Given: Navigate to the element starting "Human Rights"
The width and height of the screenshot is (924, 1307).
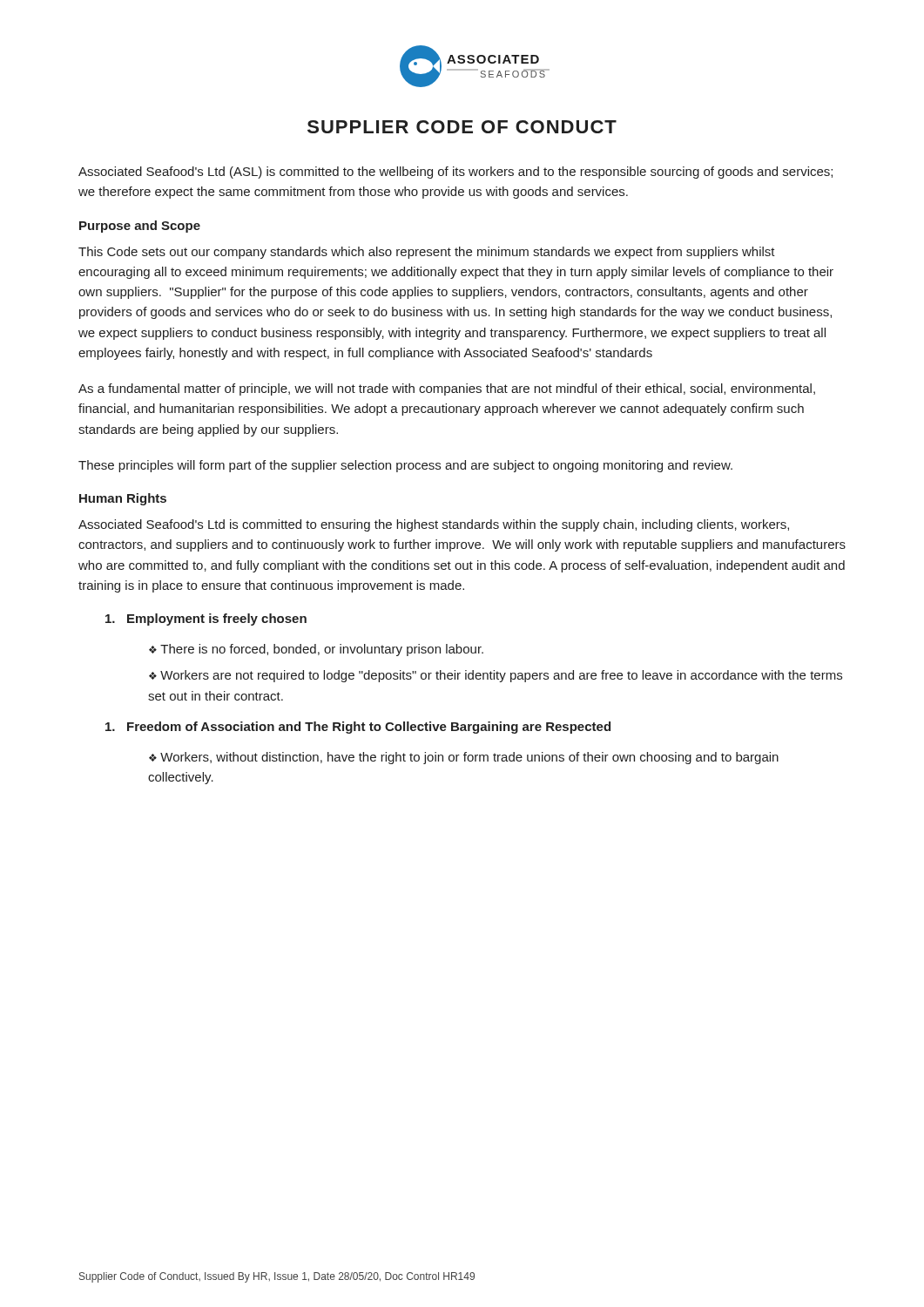Looking at the screenshot, I should (x=123, y=498).
